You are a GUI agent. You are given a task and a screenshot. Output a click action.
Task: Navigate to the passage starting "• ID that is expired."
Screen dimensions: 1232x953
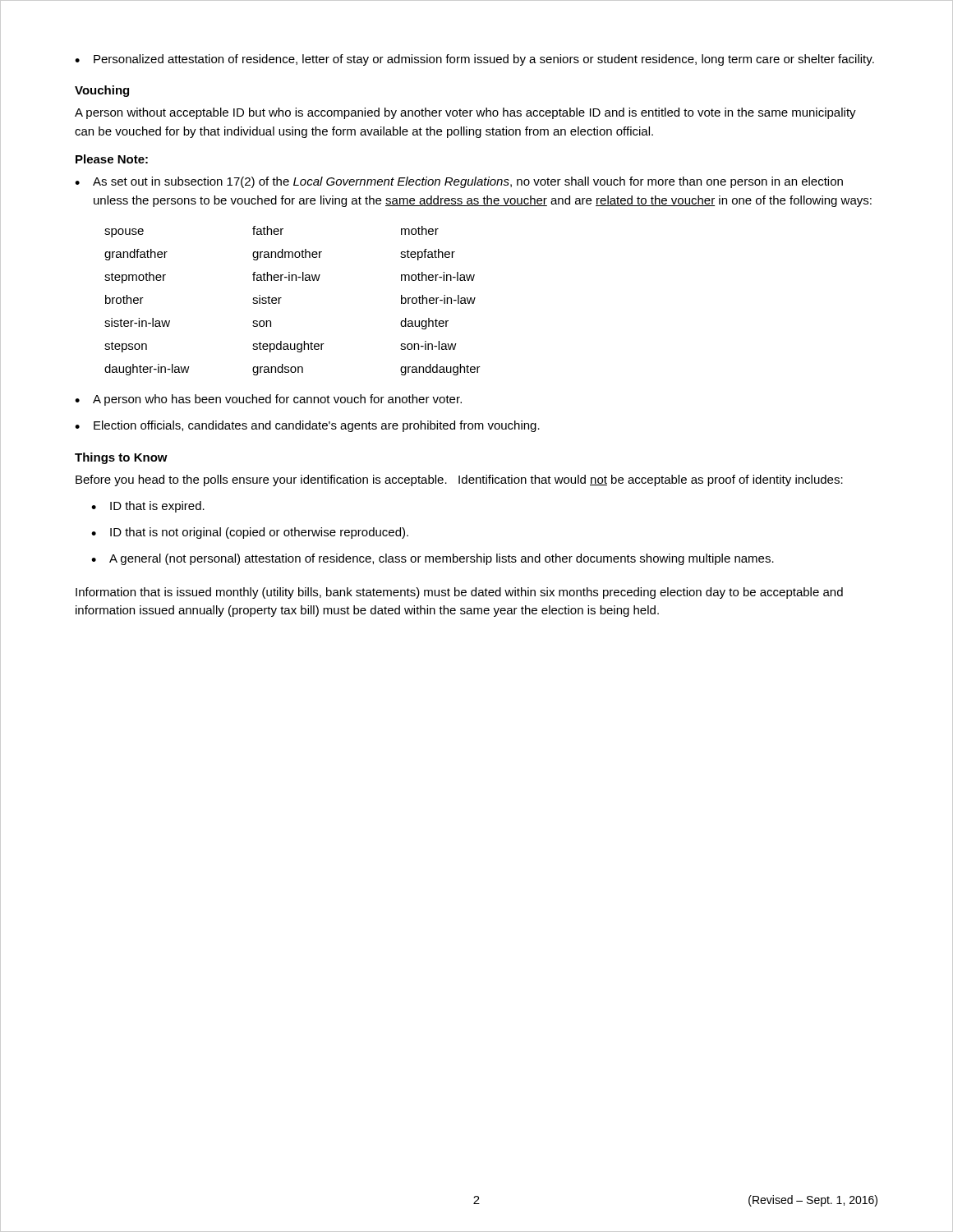[x=148, y=507]
